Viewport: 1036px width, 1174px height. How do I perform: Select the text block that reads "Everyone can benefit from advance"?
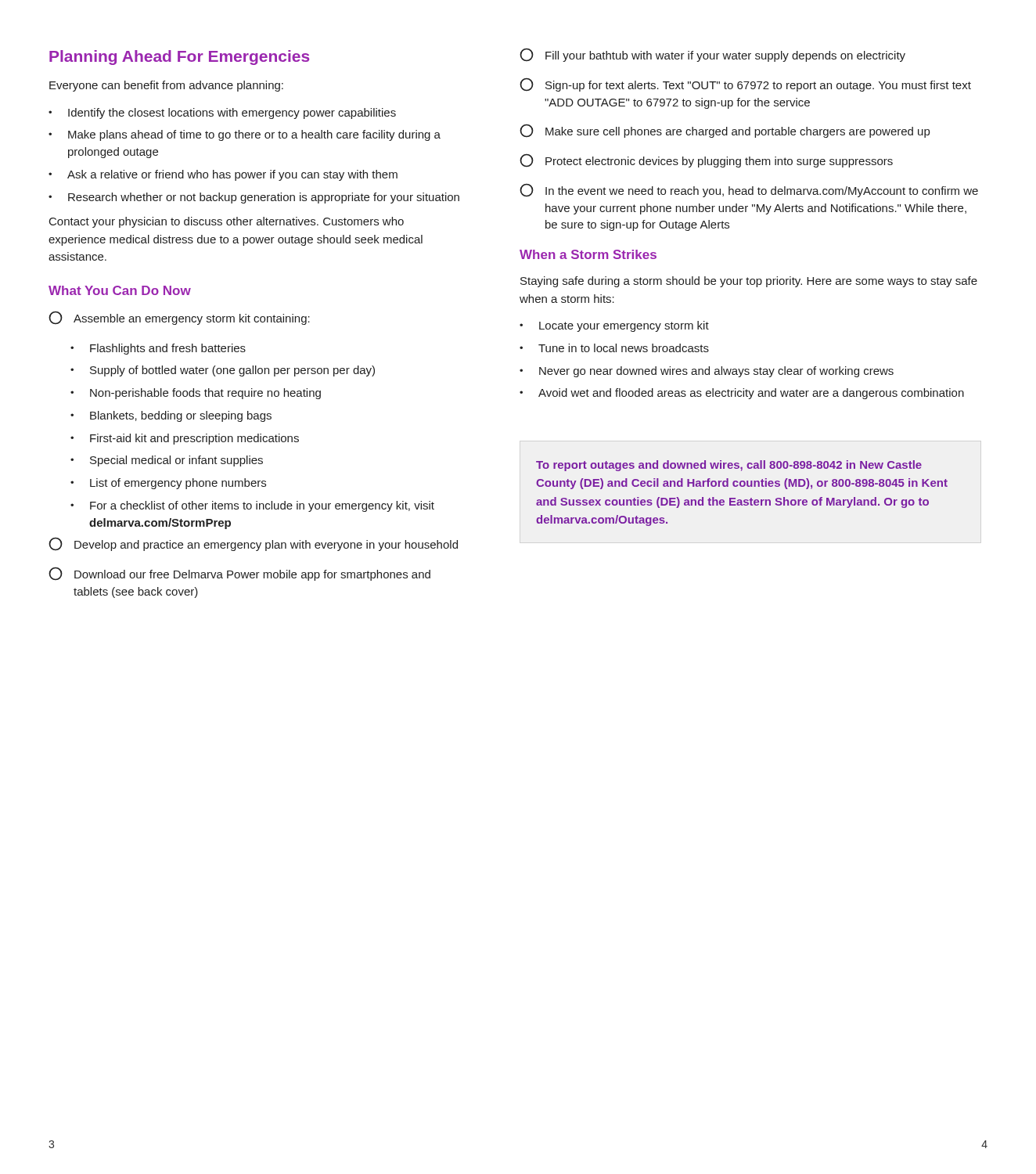(166, 85)
